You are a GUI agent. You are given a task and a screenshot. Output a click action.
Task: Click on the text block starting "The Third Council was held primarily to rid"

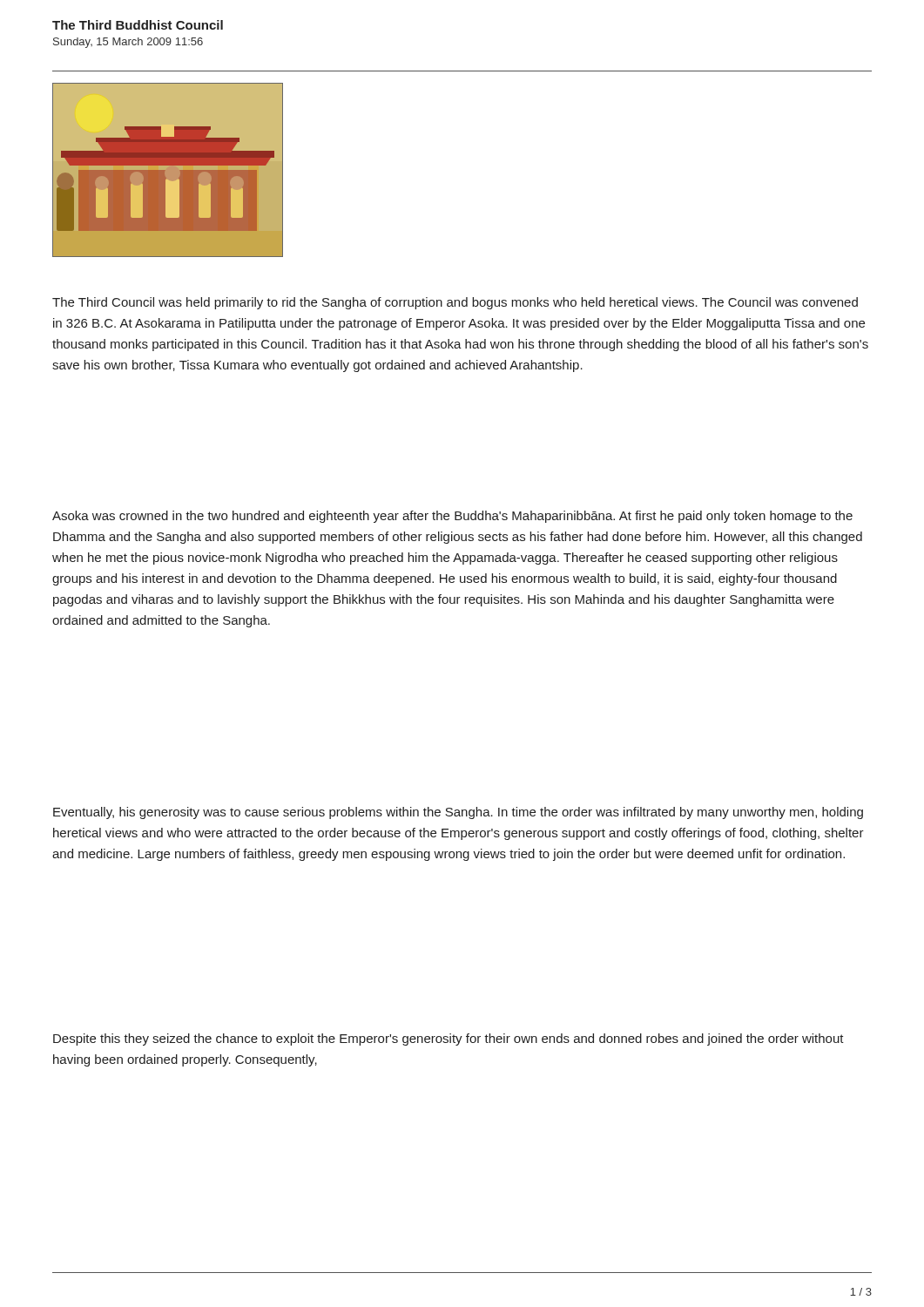tap(460, 333)
